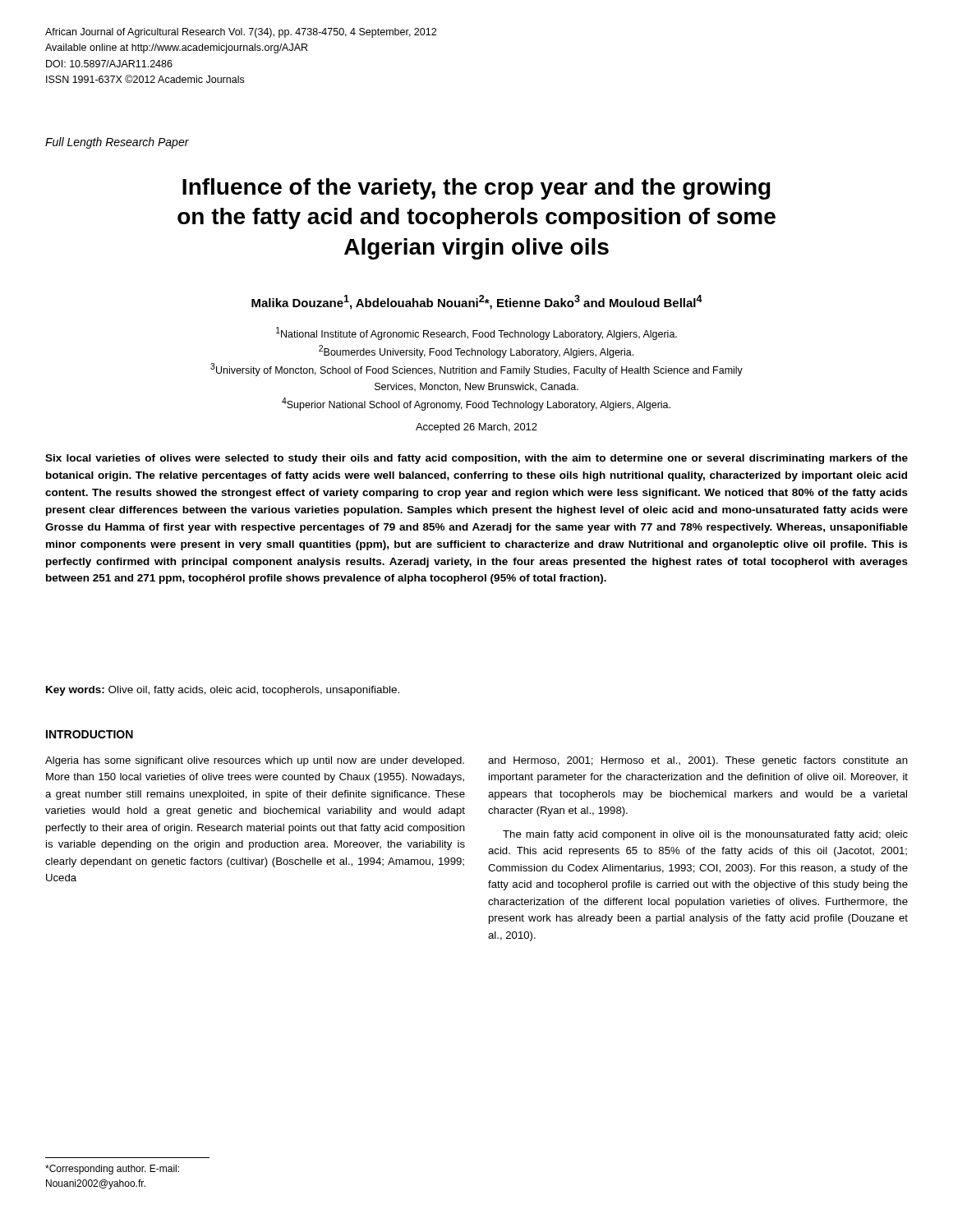Locate the passage starting "Key words: Olive oil, fatty acids, oleic"
The height and width of the screenshot is (1232, 953).
(x=223, y=690)
